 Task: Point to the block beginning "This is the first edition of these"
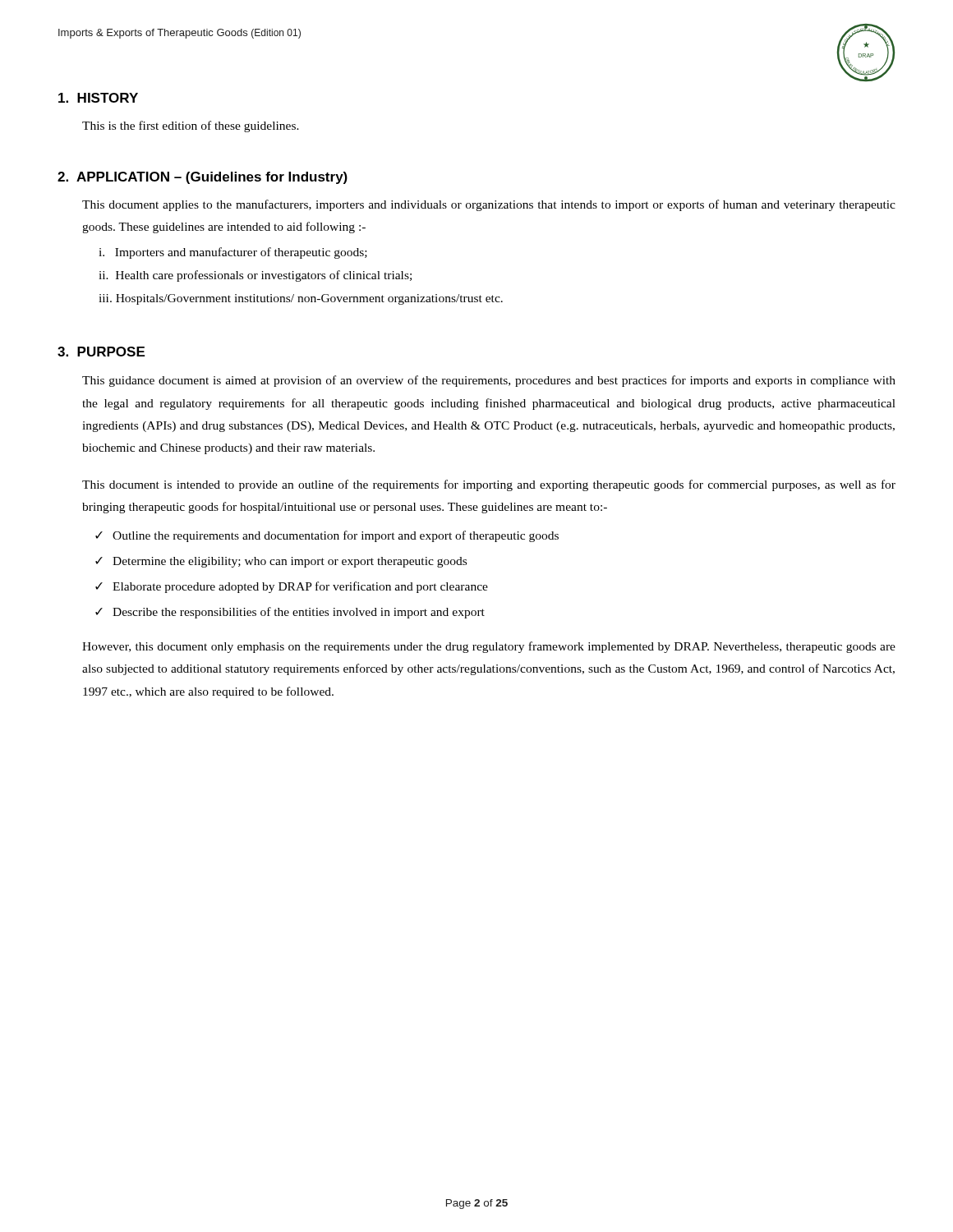click(191, 125)
